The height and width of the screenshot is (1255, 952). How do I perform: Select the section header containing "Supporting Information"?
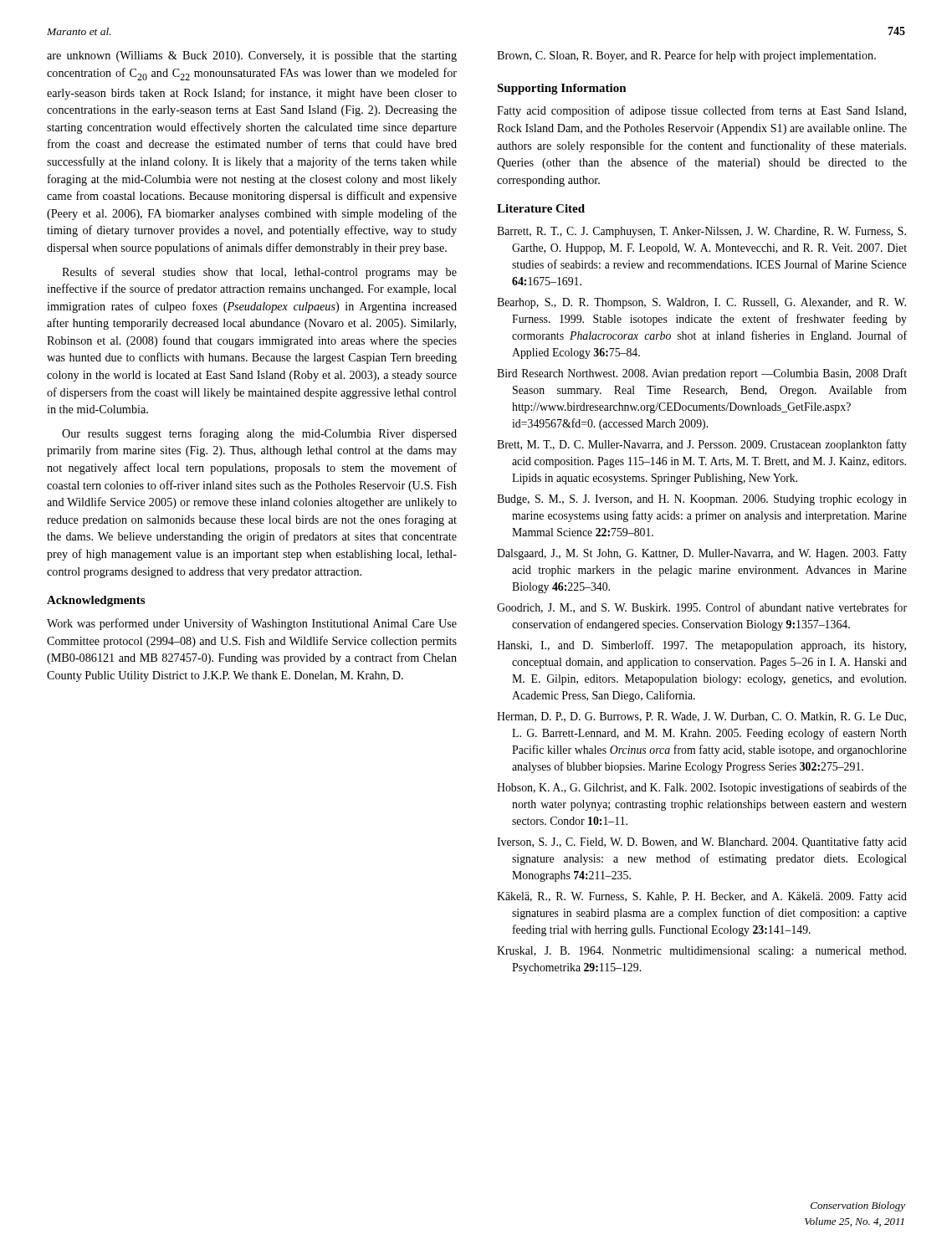tap(562, 88)
